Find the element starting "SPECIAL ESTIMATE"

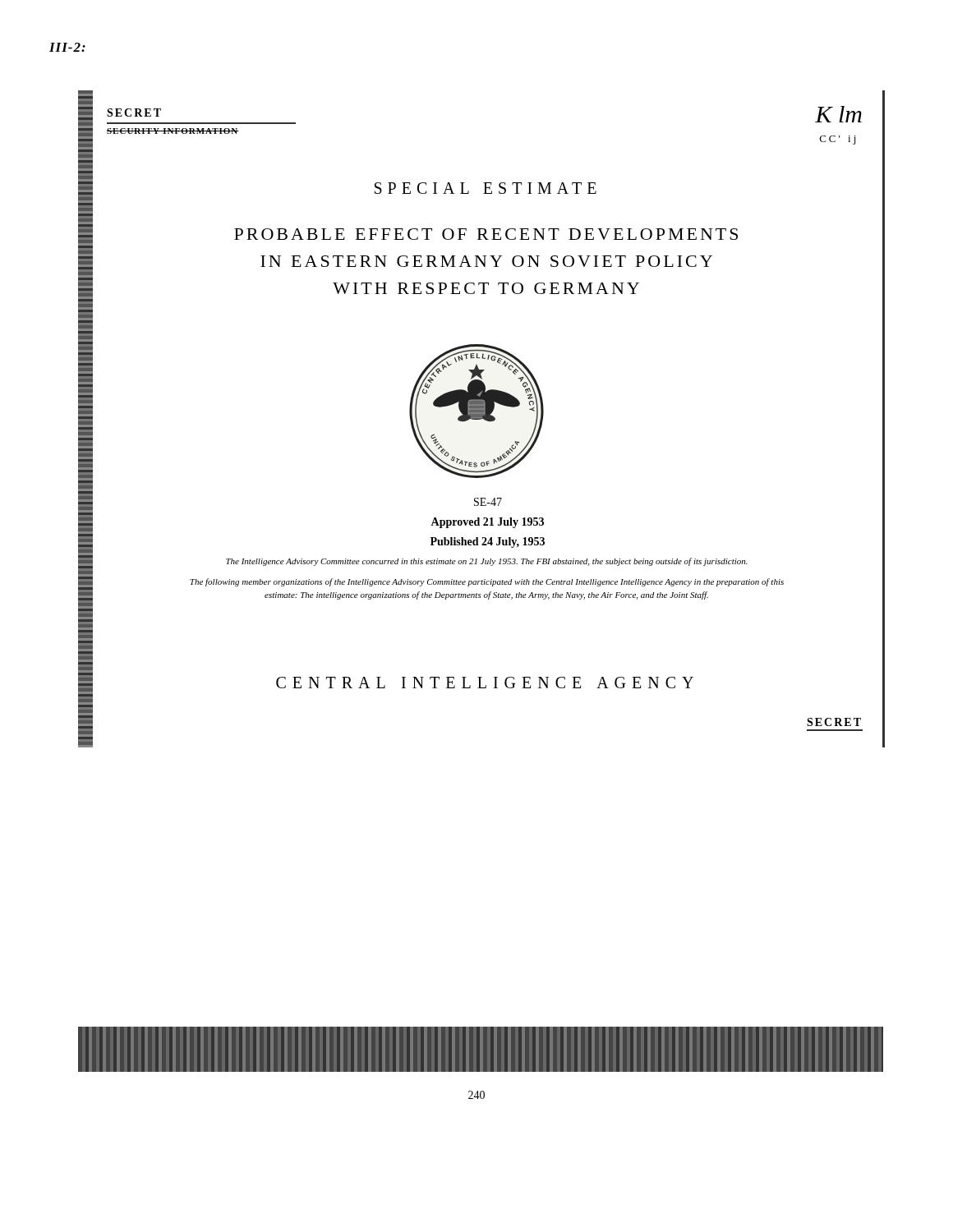point(488,188)
